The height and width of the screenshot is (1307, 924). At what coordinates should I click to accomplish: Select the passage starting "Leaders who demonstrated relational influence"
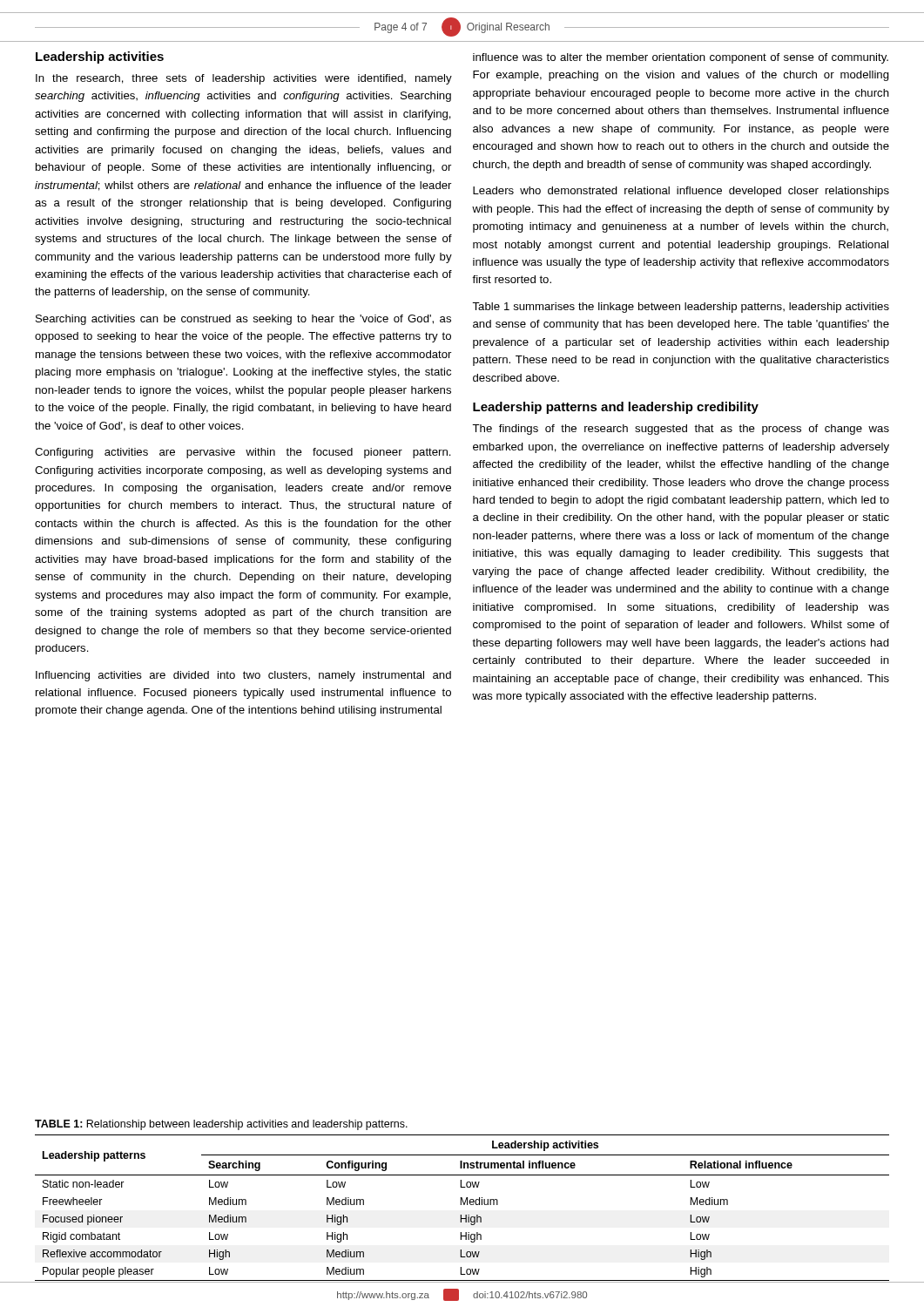(x=681, y=235)
